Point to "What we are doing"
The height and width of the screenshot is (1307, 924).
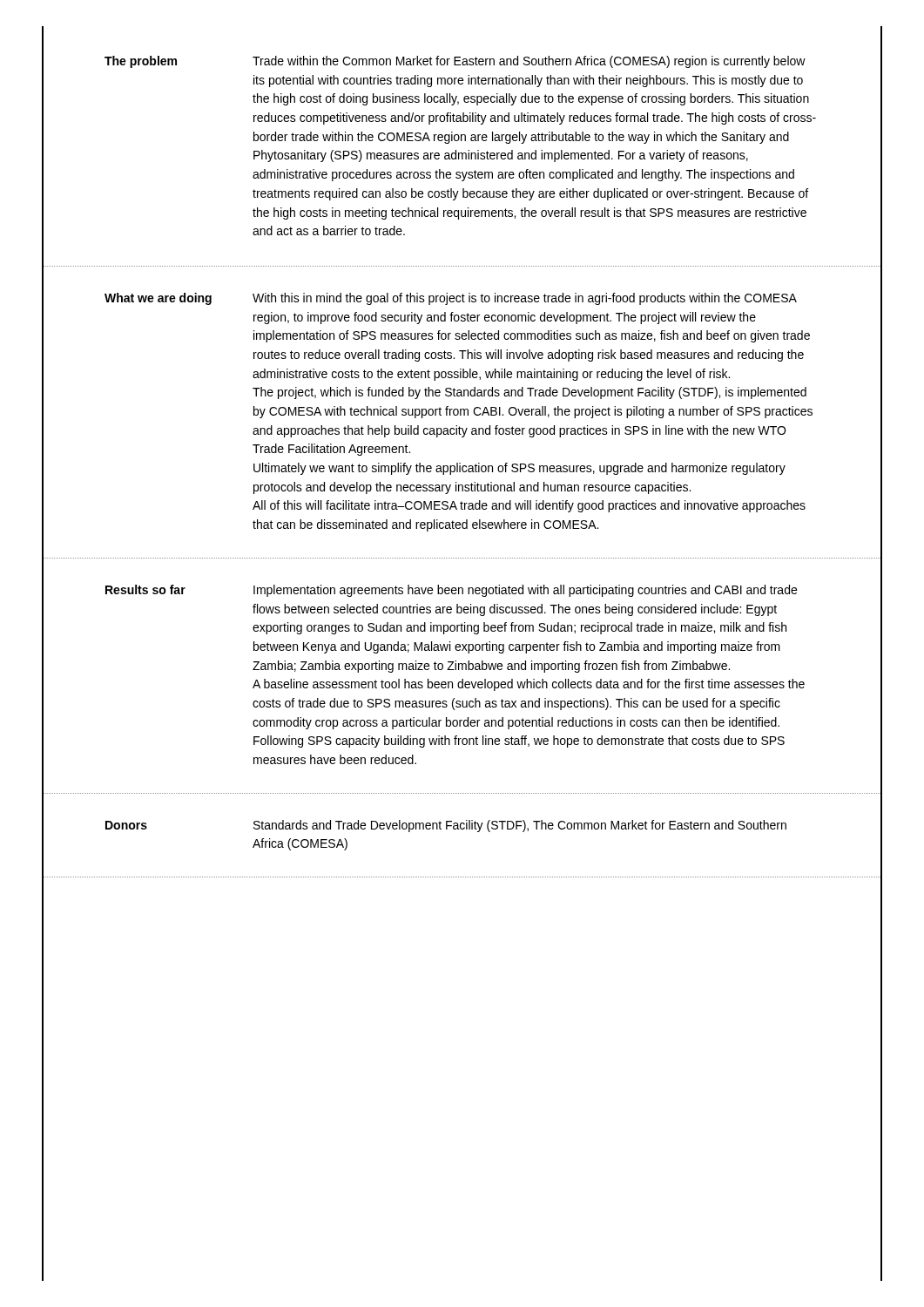158,298
